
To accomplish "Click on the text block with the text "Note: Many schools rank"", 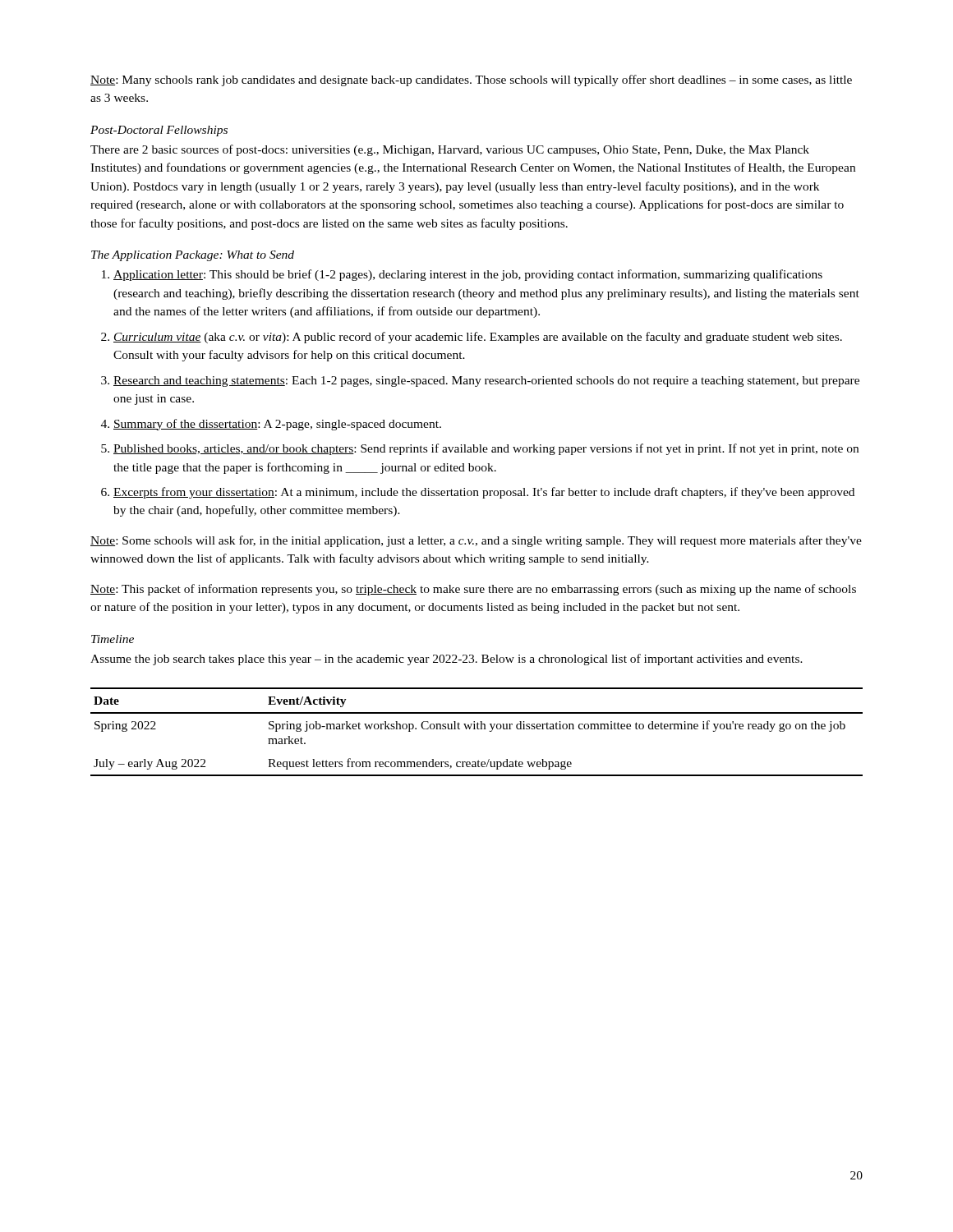I will click(x=471, y=89).
